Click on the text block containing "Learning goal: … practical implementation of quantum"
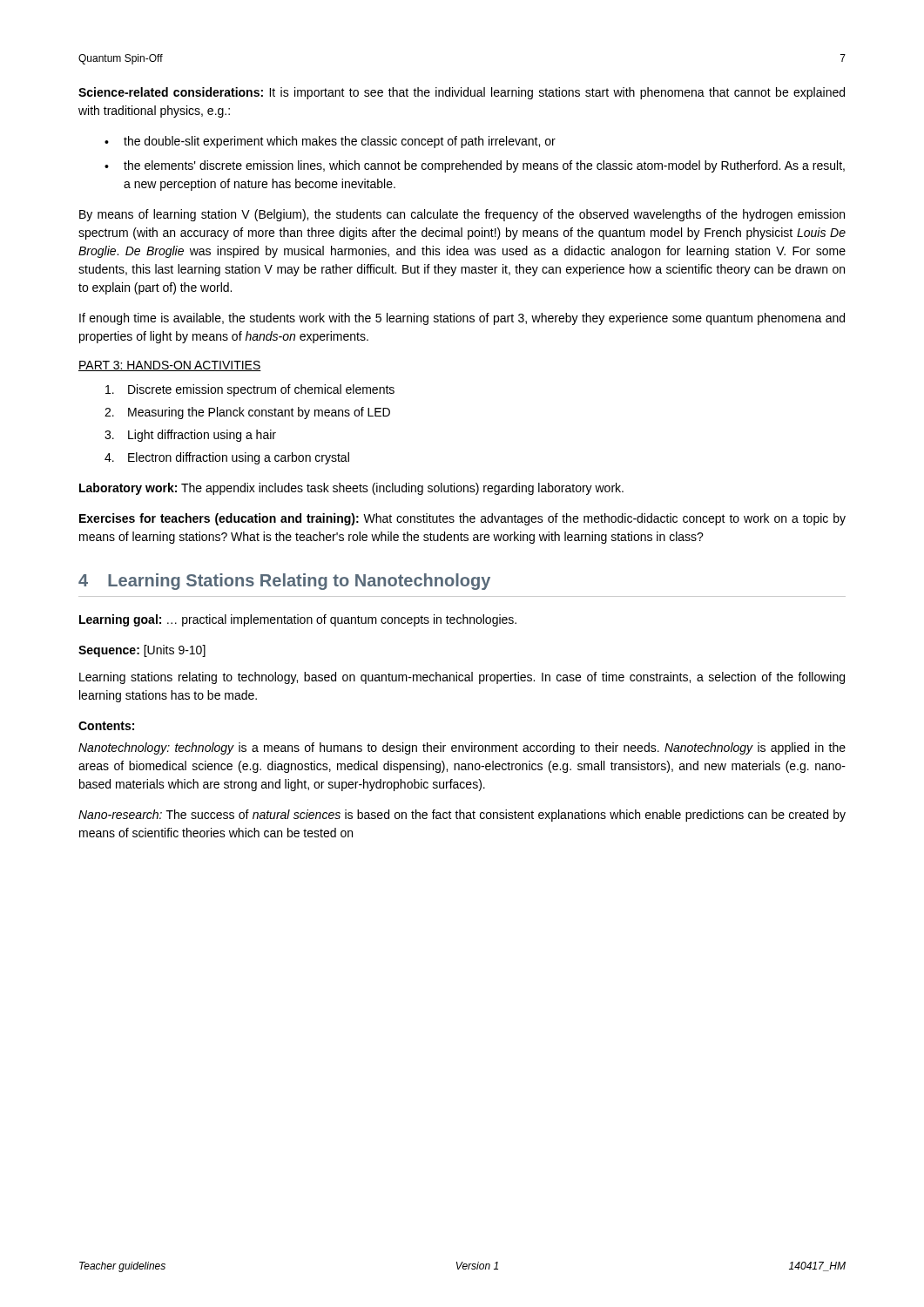This screenshot has height=1307, width=924. pyautogui.click(x=298, y=620)
